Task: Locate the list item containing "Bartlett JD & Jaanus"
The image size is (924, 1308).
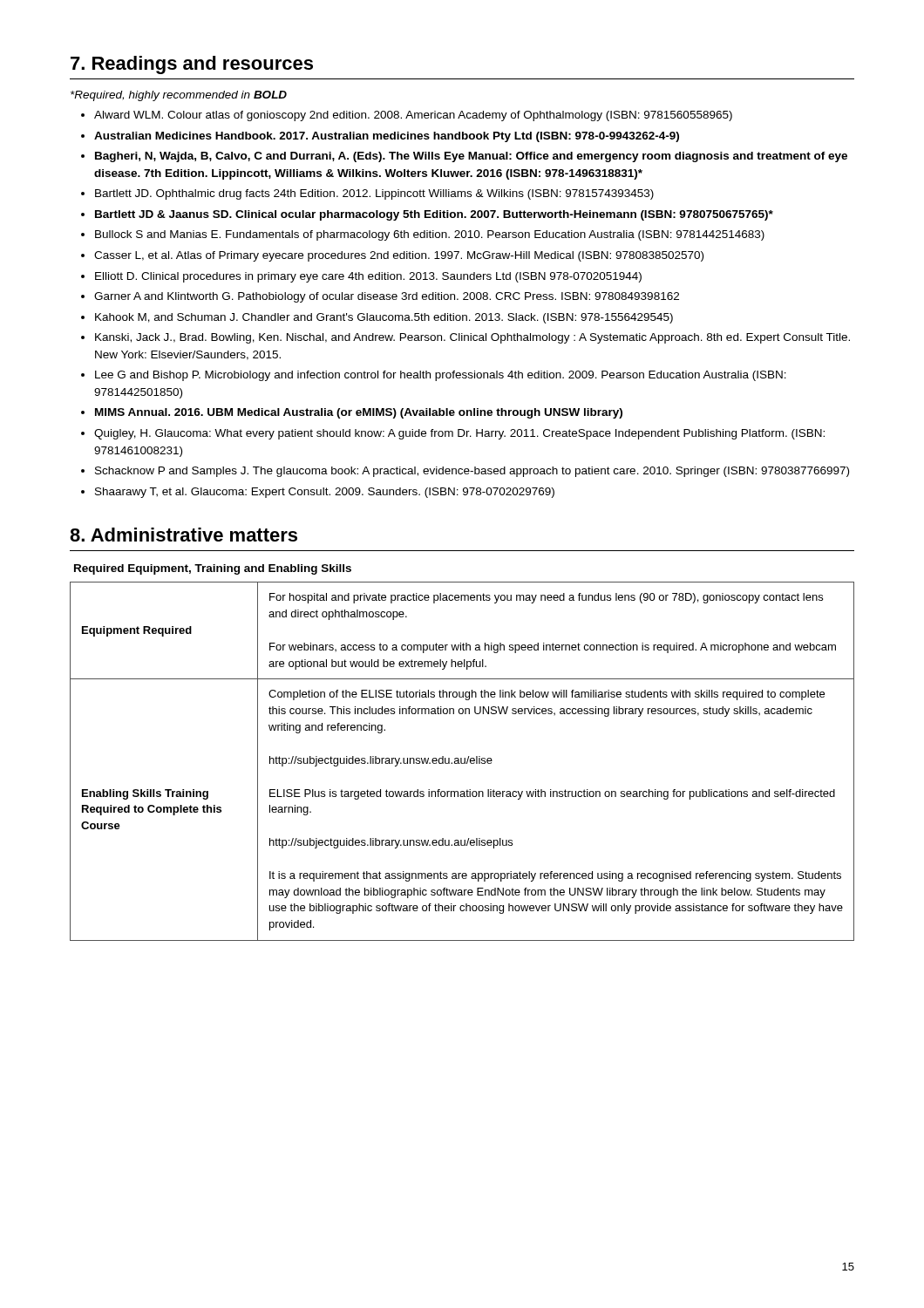Action: click(434, 214)
